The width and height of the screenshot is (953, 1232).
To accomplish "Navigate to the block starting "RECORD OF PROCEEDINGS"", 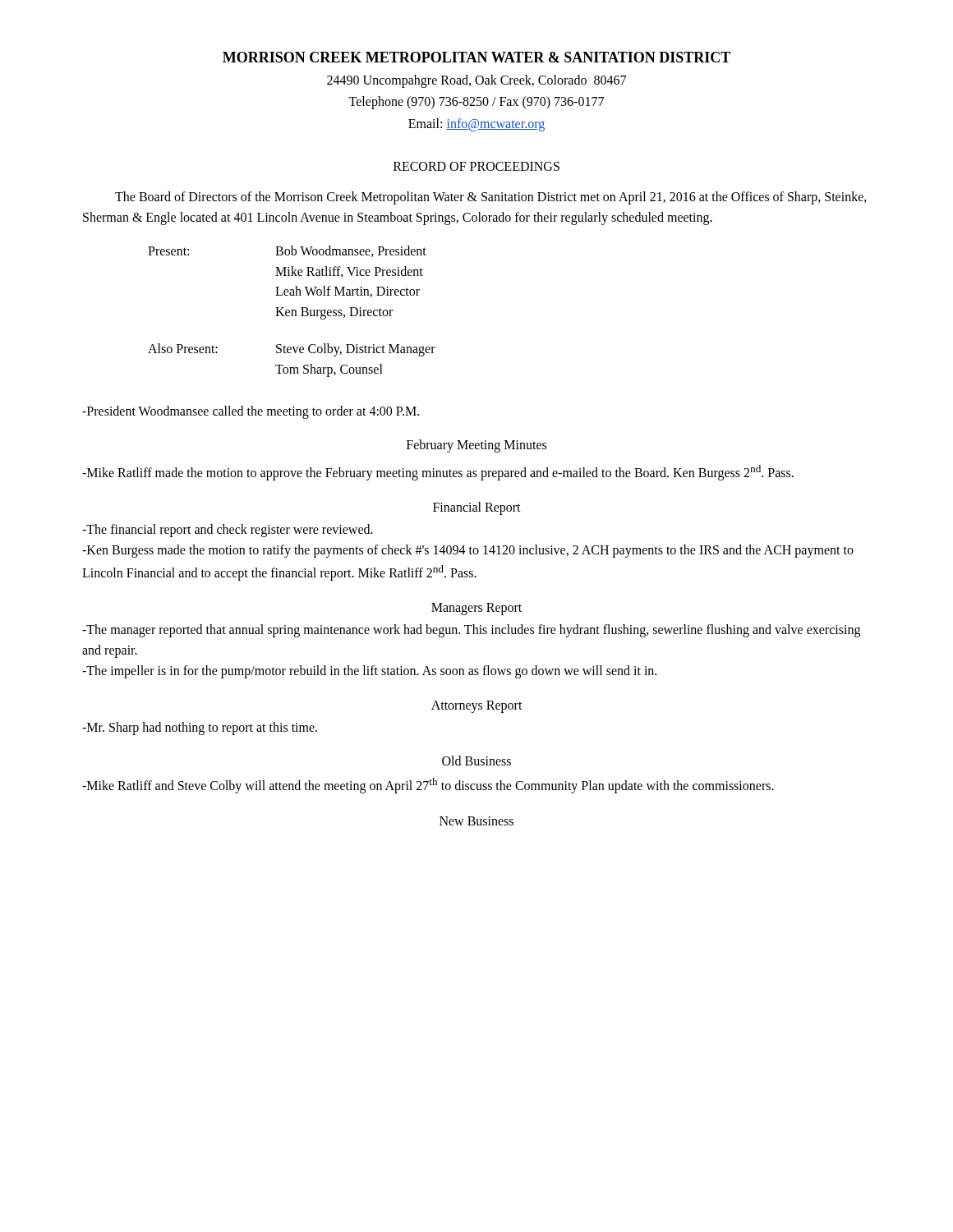I will pyautogui.click(x=476, y=166).
